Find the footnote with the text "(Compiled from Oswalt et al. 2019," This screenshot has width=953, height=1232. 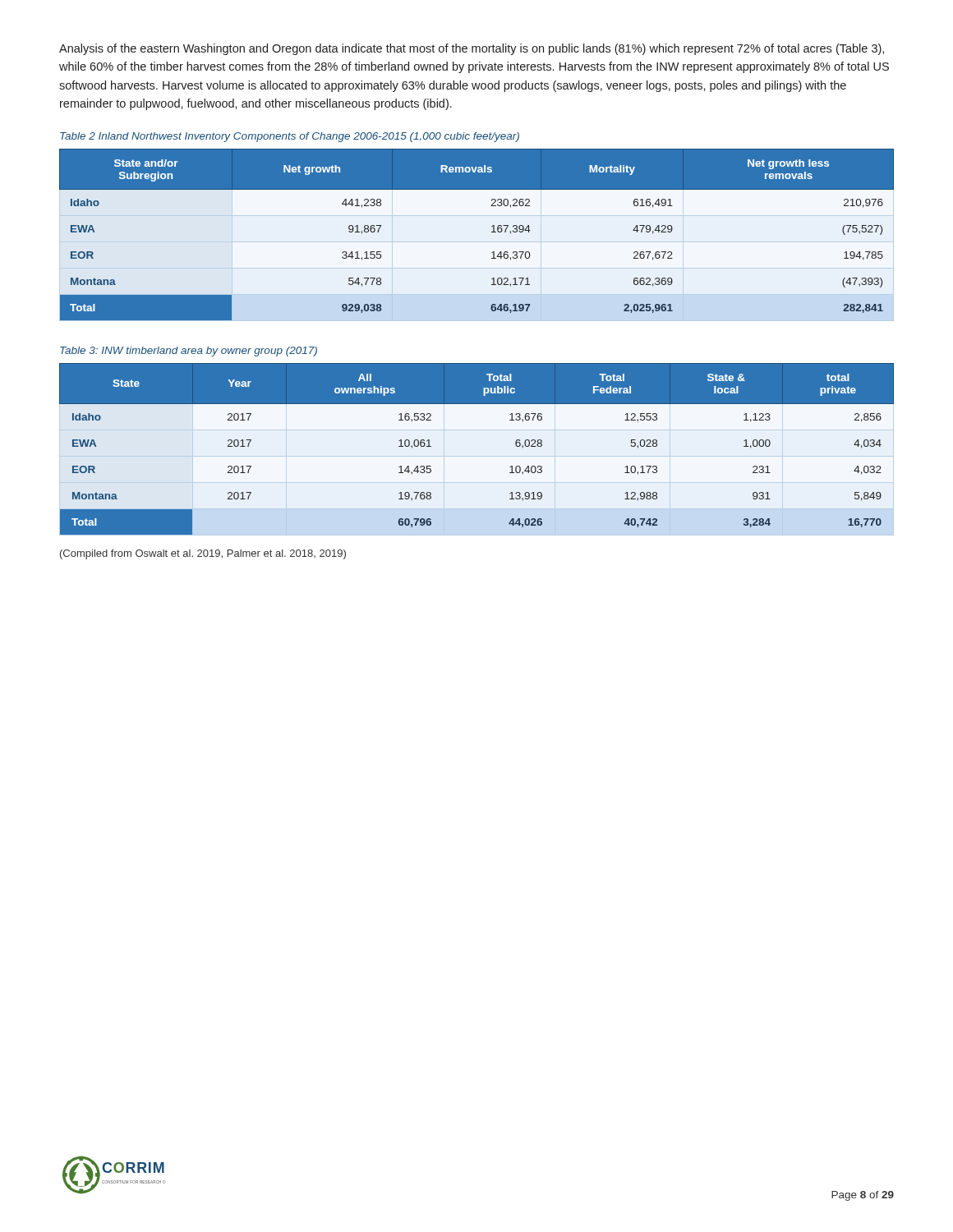pos(203,553)
